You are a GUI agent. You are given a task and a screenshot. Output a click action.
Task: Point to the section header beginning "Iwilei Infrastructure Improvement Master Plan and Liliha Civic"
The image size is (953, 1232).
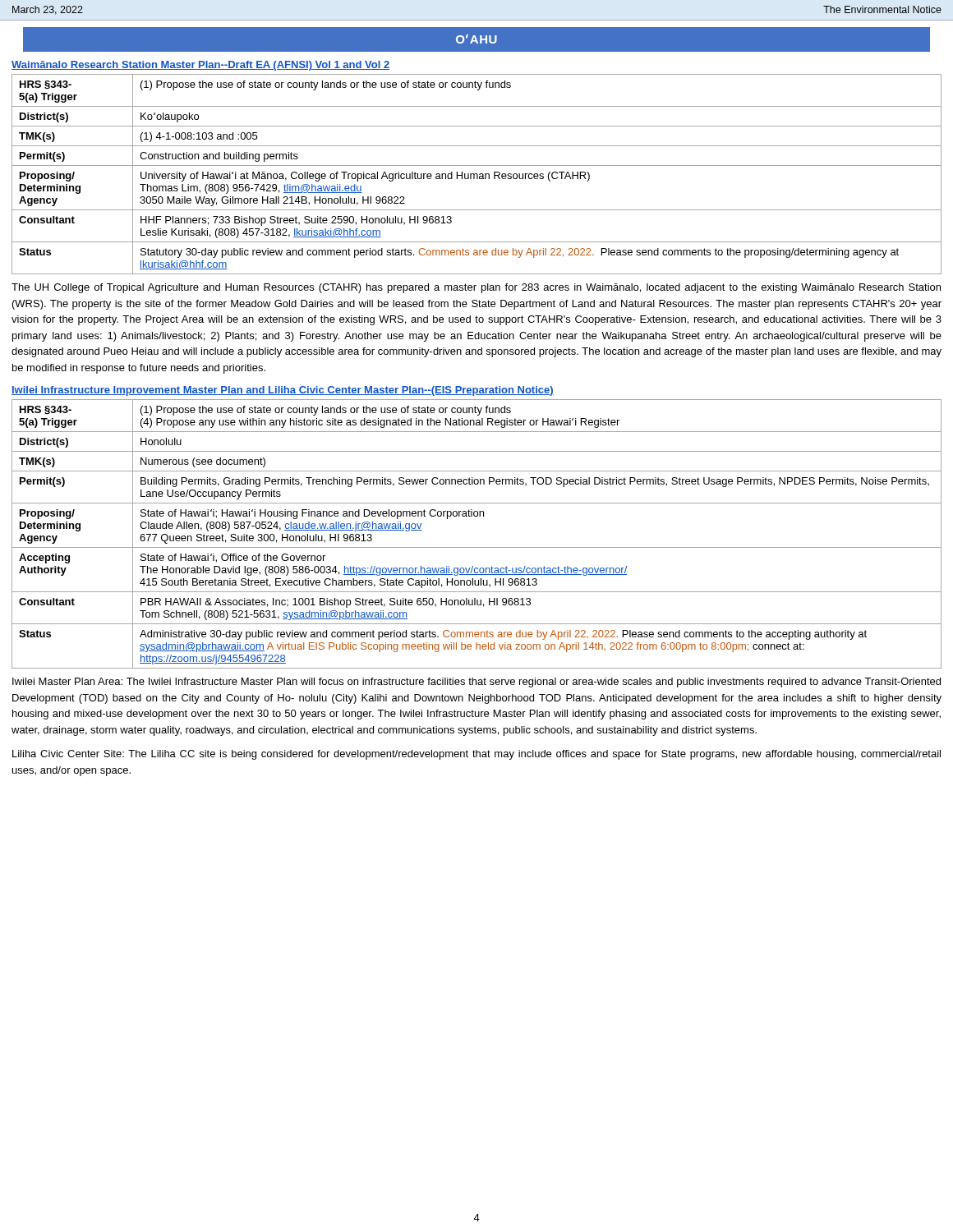click(282, 390)
